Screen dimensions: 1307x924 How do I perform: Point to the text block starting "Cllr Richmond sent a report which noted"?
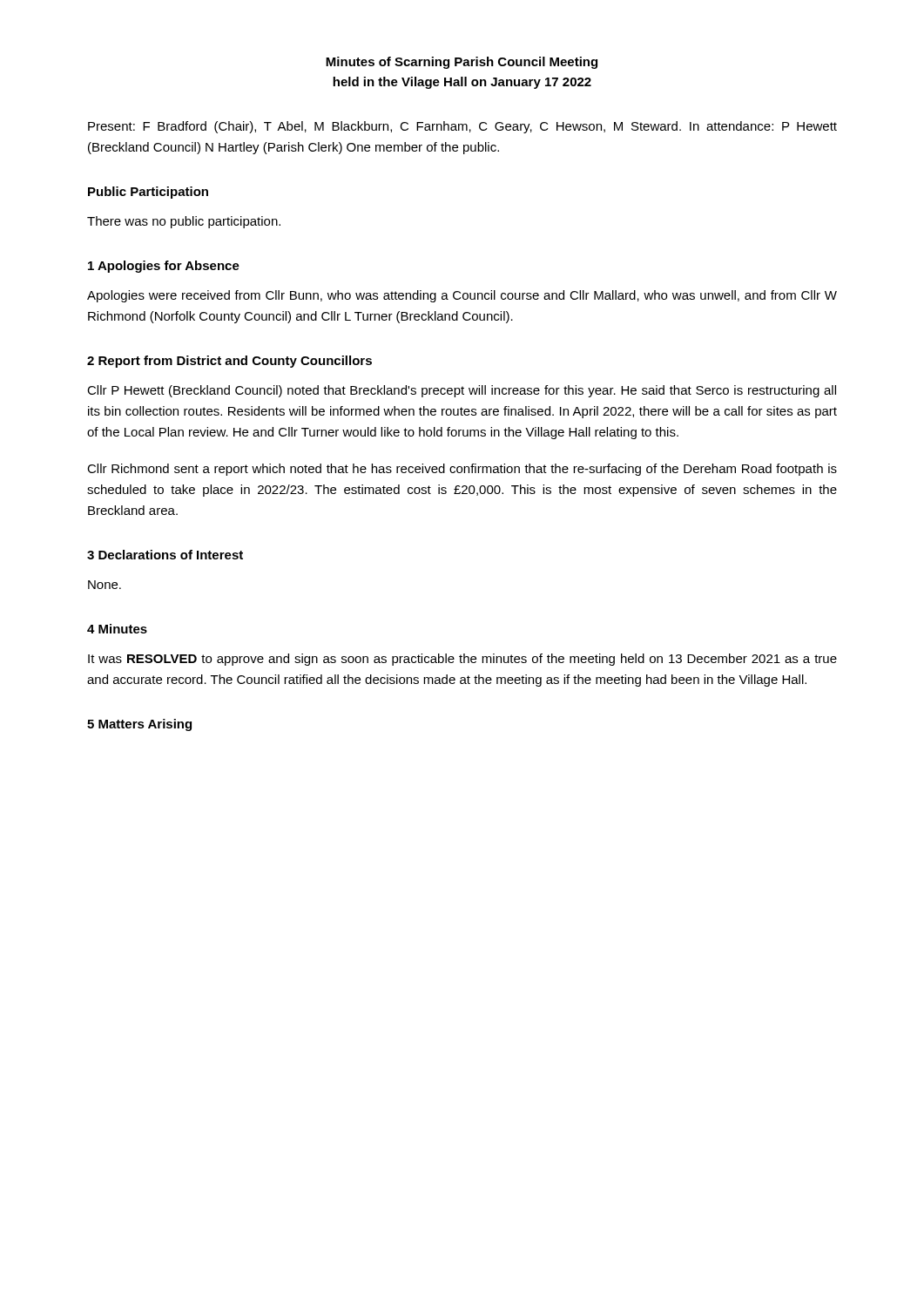pos(462,489)
